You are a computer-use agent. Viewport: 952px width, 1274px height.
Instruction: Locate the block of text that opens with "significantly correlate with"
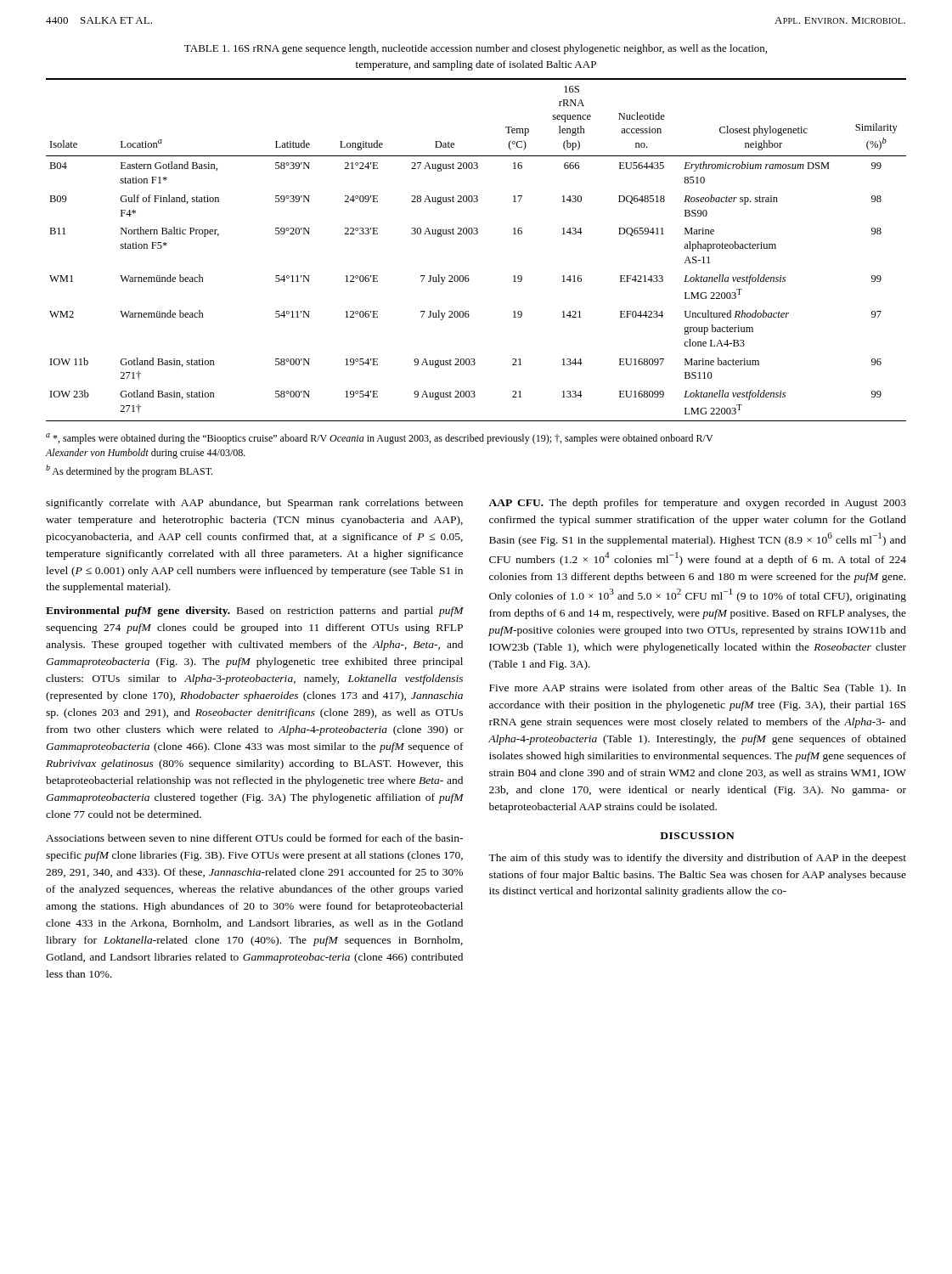pyautogui.click(x=255, y=545)
